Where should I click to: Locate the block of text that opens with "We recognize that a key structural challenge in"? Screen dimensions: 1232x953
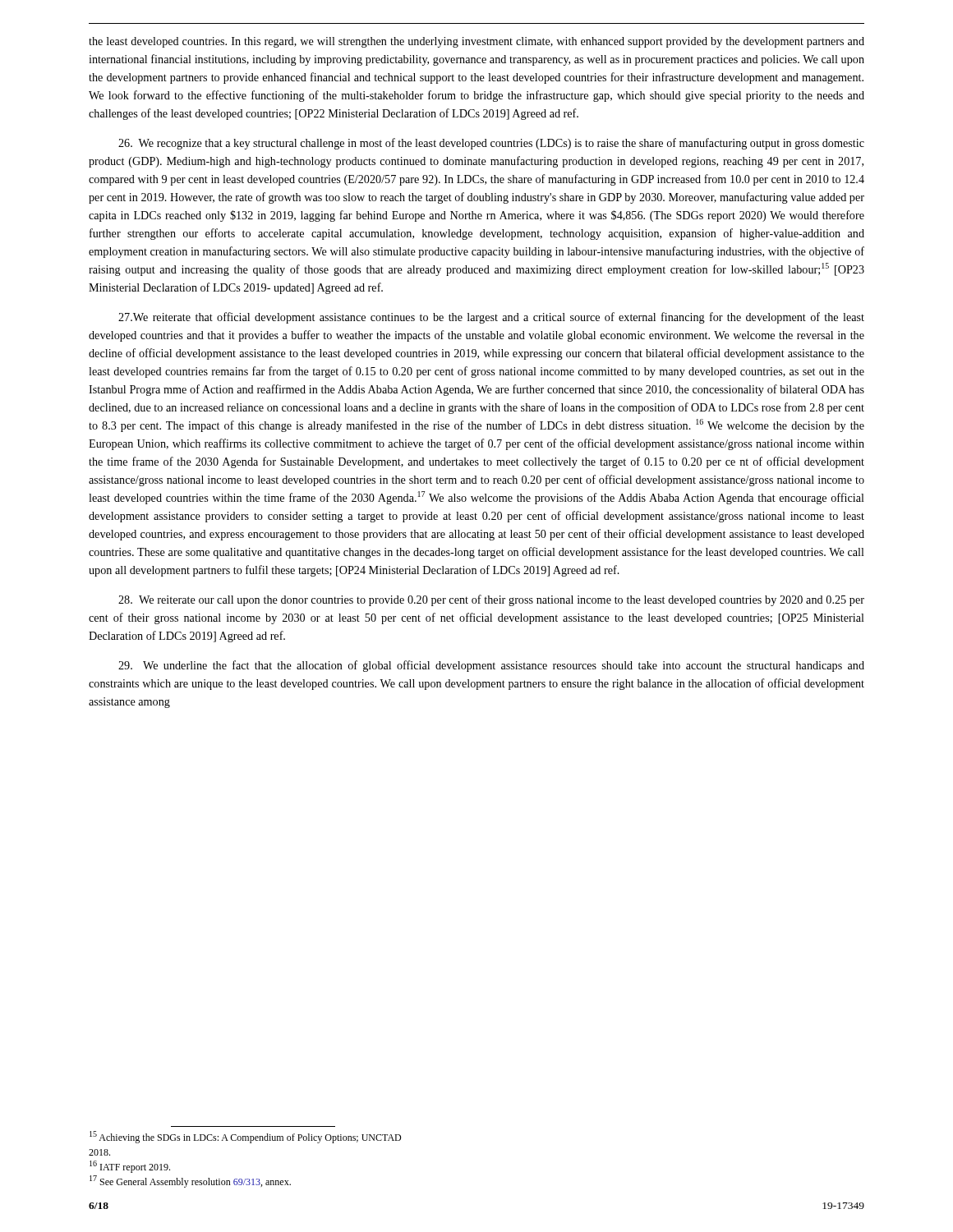[x=476, y=215]
